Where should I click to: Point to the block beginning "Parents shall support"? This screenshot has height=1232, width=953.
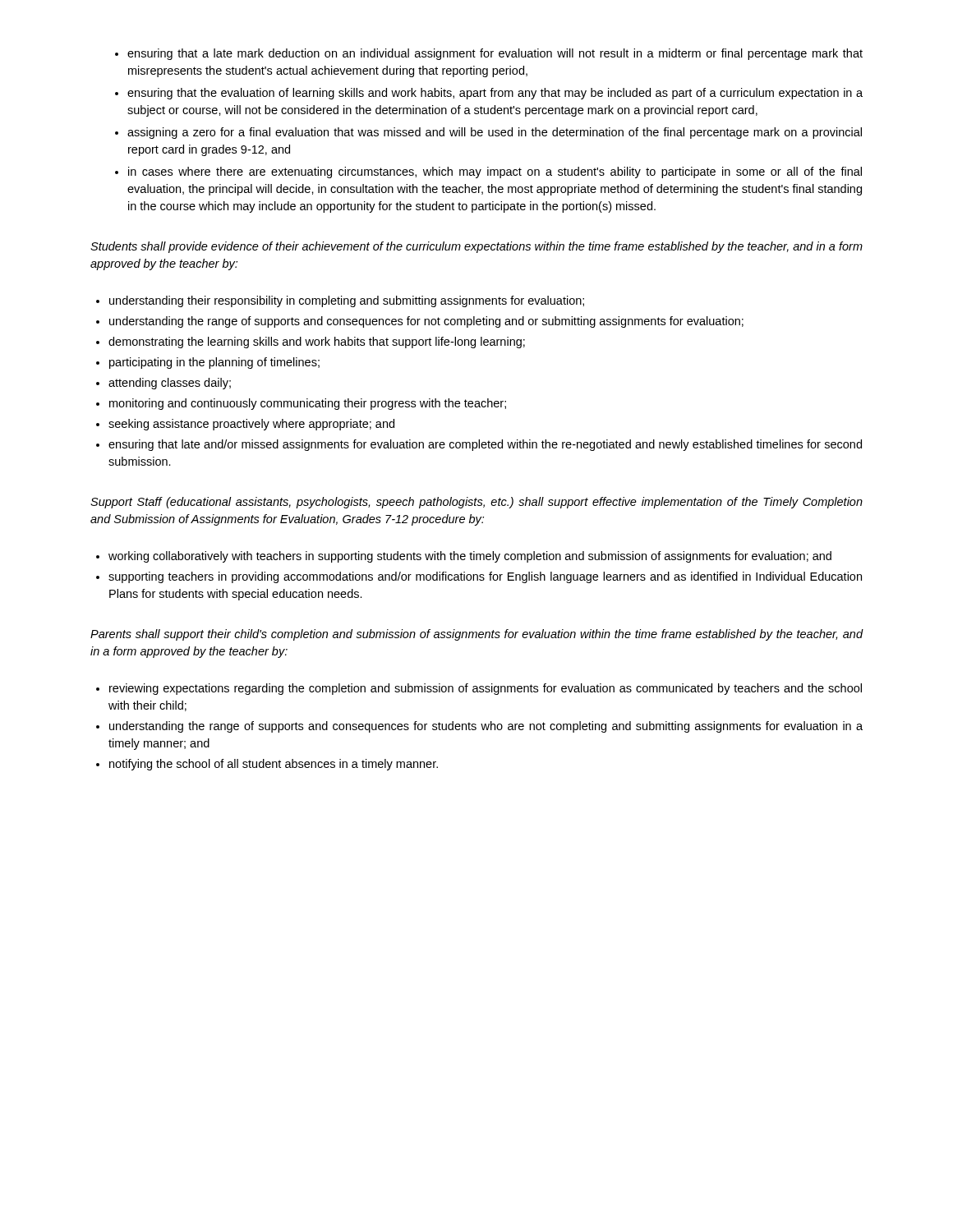click(476, 643)
